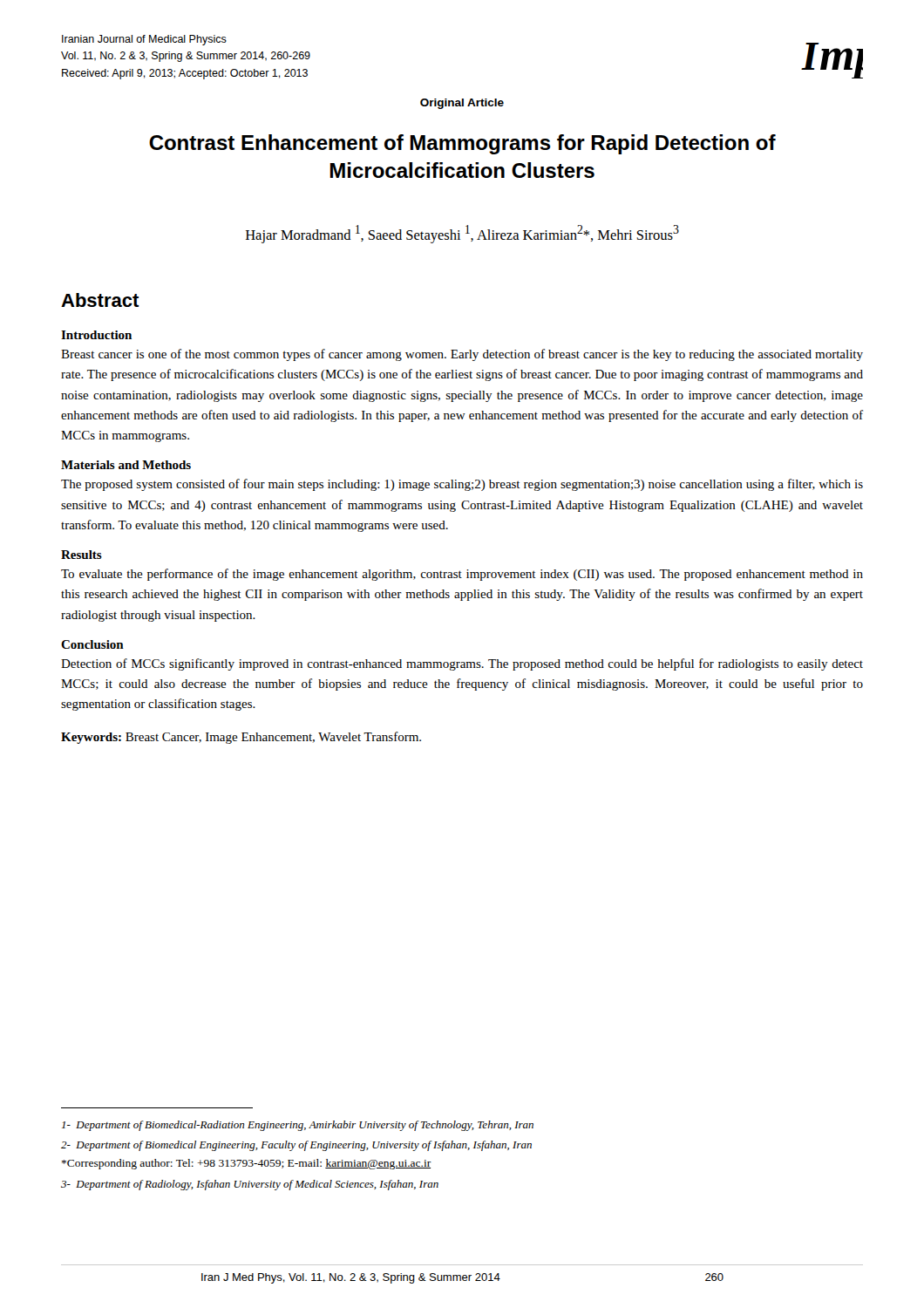The height and width of the screenshot is (1308, 924).
Task: Locate the text "Materials and Methods"
Action: [126, 465]
